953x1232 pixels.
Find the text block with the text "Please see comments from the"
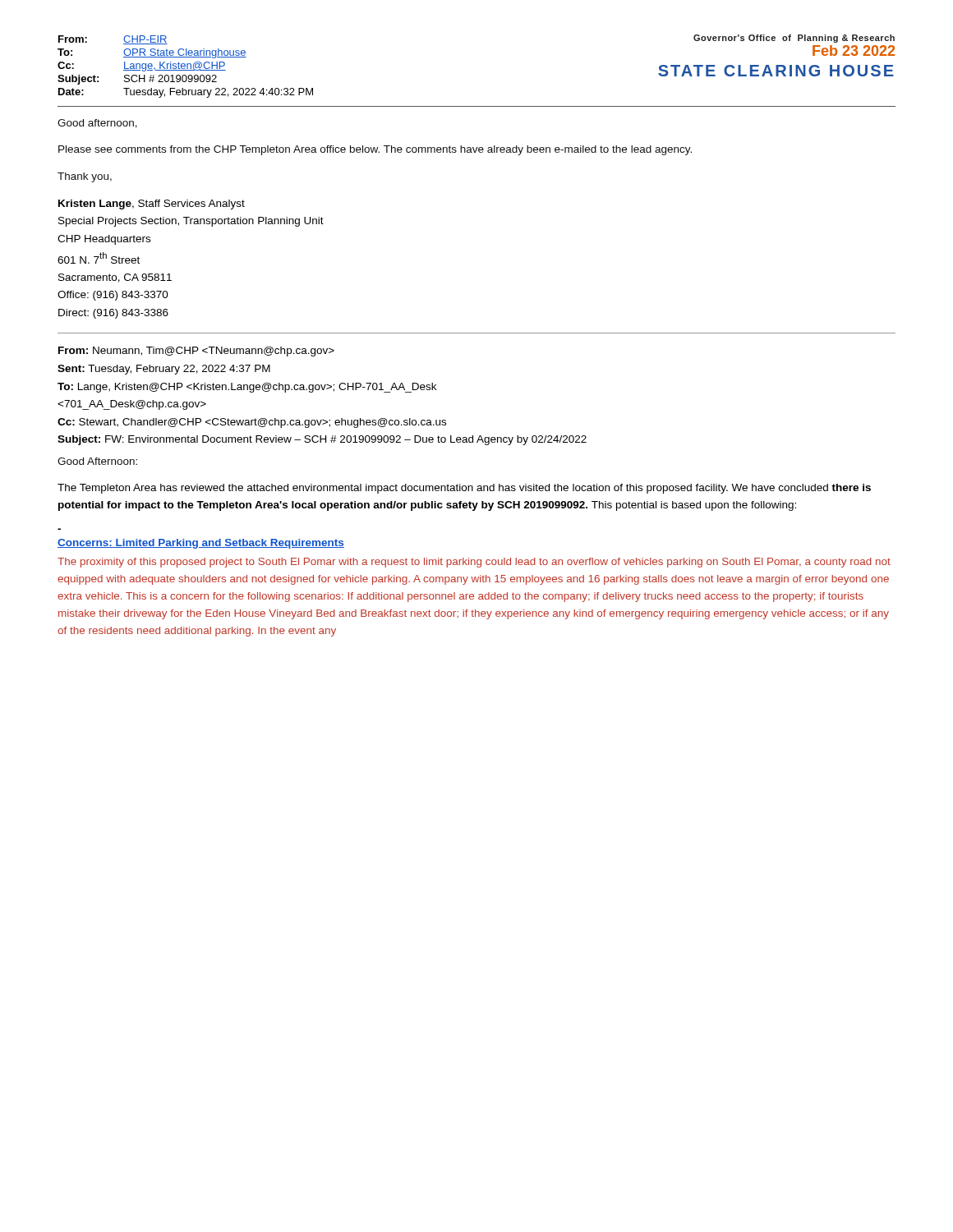pyautogui.click(x=375, y=149)
